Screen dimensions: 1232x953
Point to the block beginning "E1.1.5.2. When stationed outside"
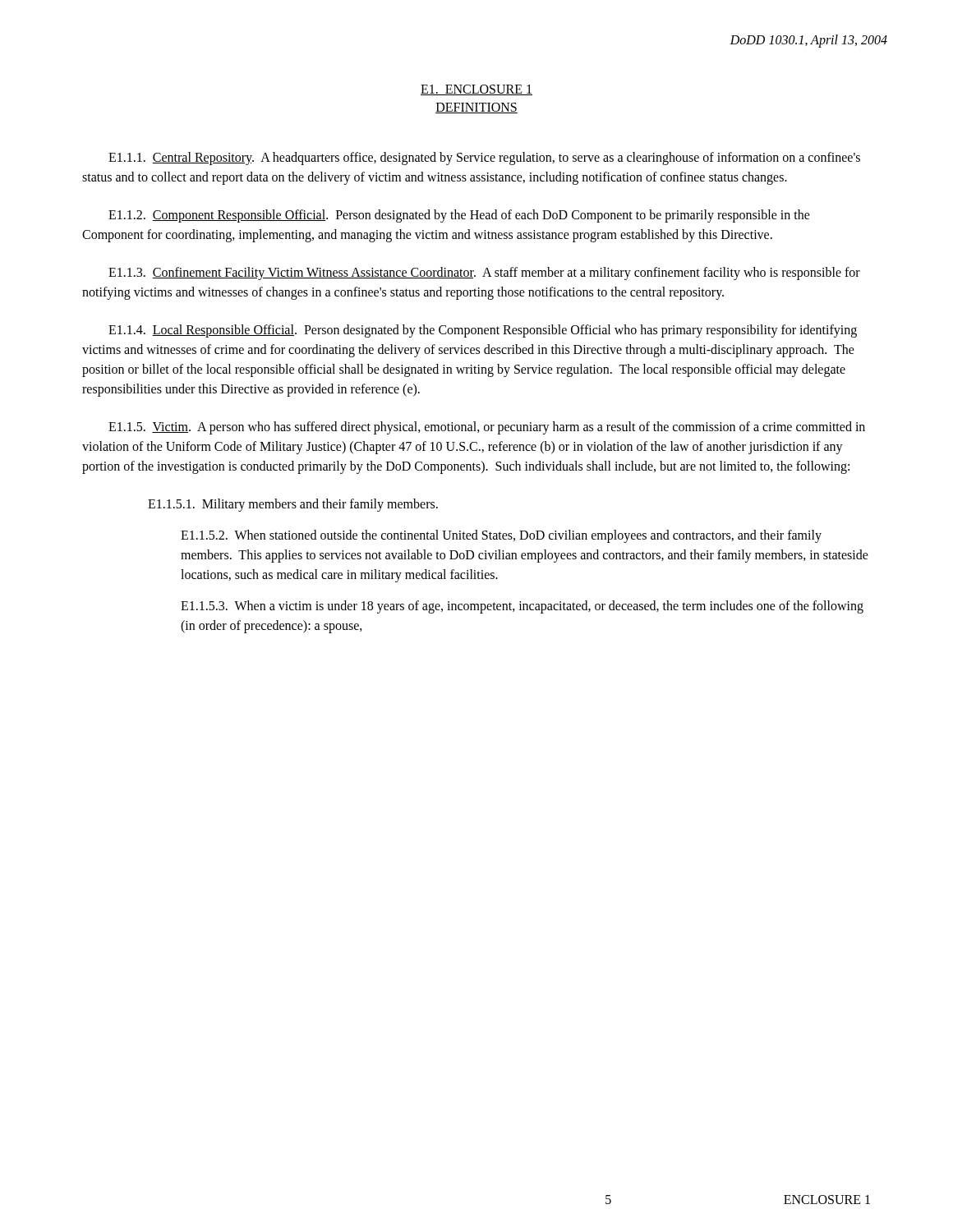click(x=526, y=555)
